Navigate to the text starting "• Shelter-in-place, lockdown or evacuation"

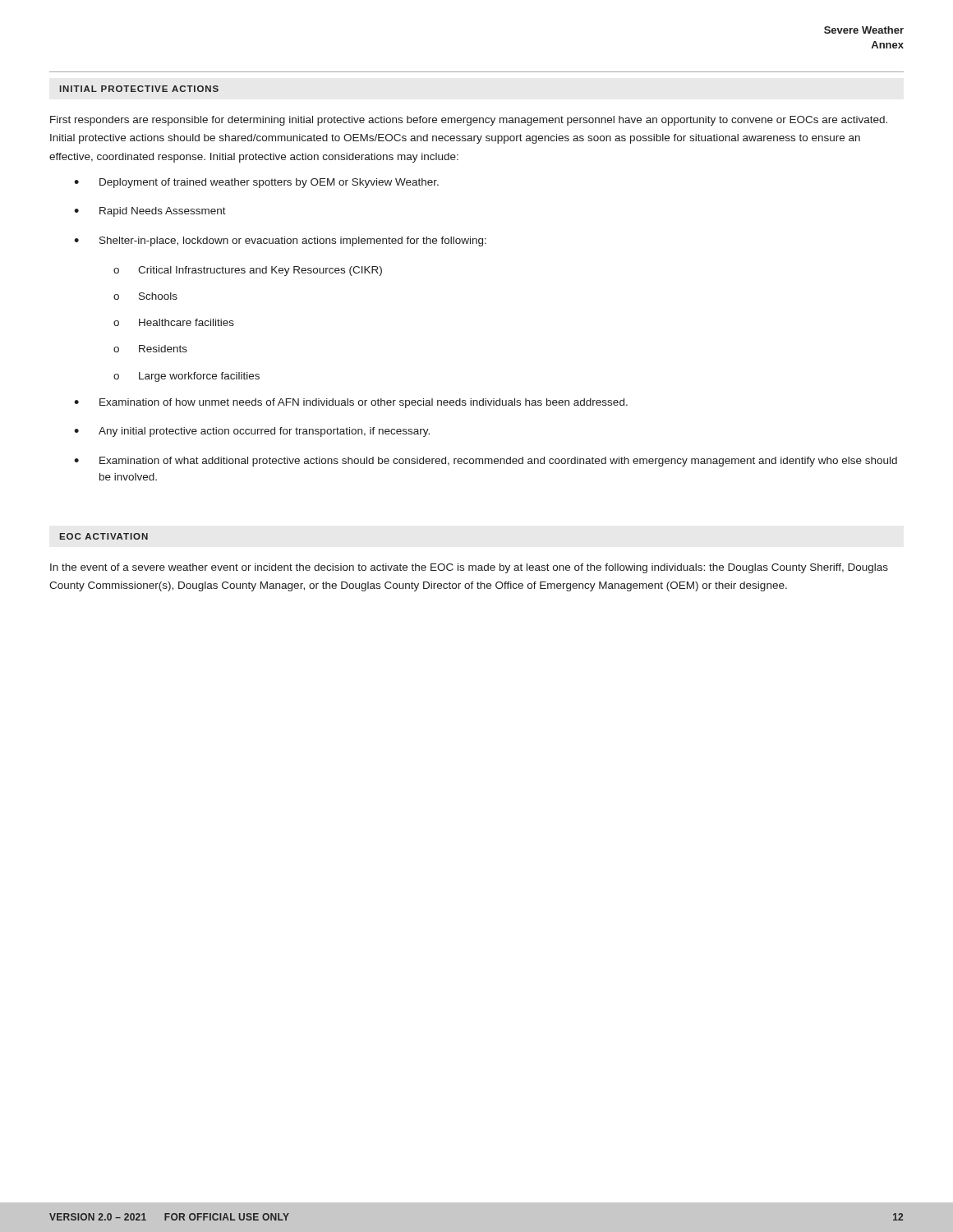coord(280,241)
